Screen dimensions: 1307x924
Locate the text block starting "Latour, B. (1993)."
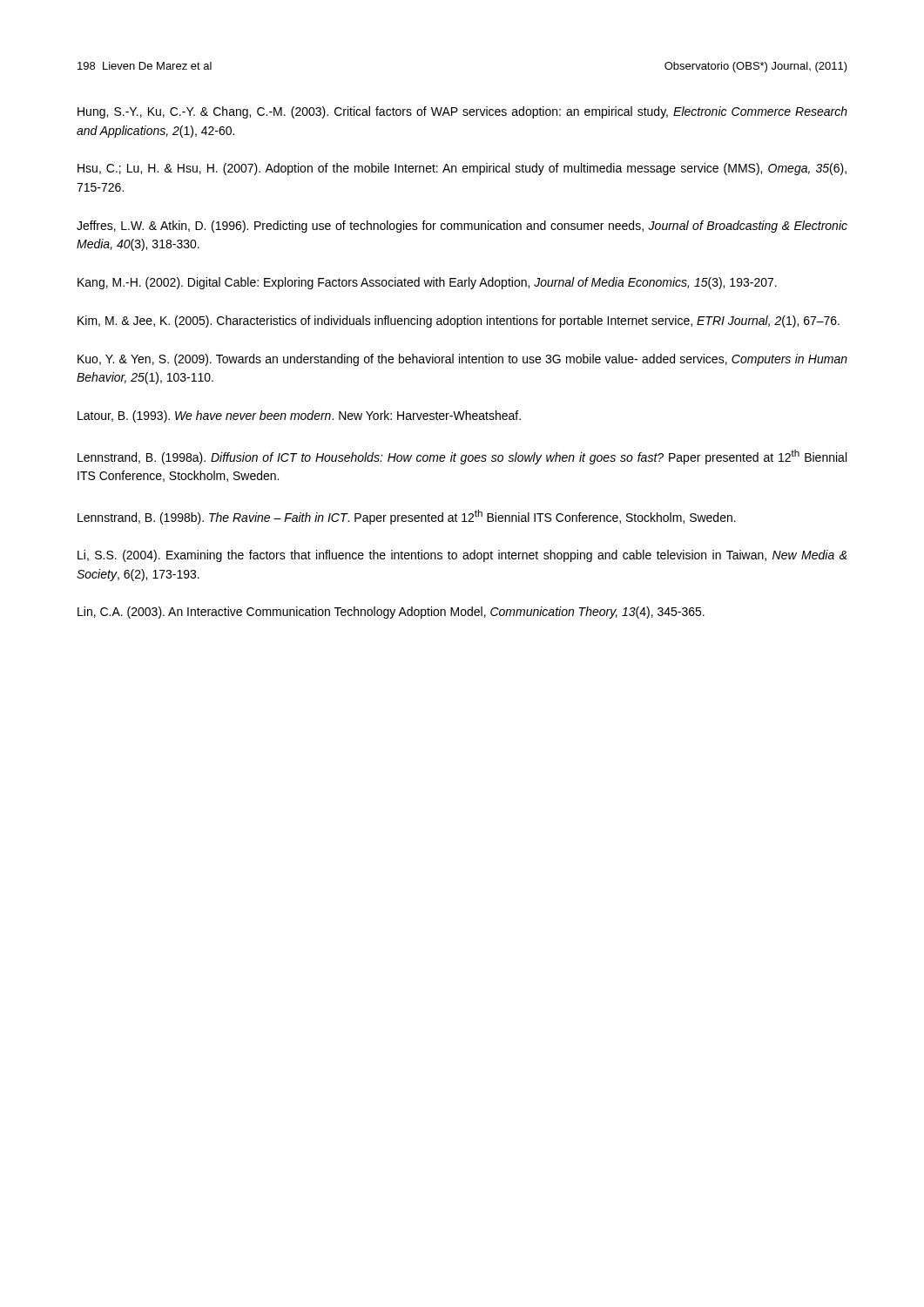[299, 415]
